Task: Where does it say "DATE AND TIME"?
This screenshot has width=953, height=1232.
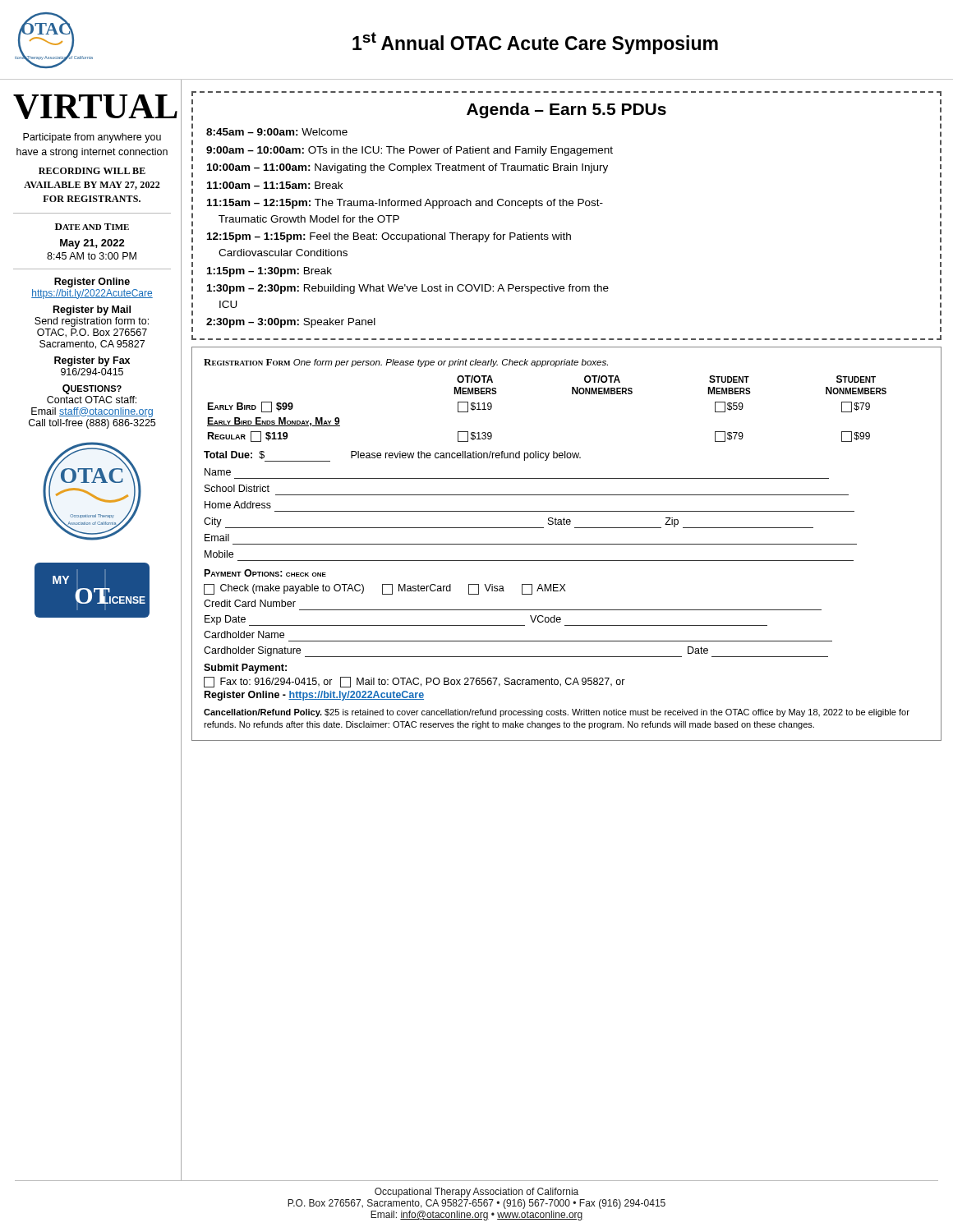Action: (x=92, y=226)
